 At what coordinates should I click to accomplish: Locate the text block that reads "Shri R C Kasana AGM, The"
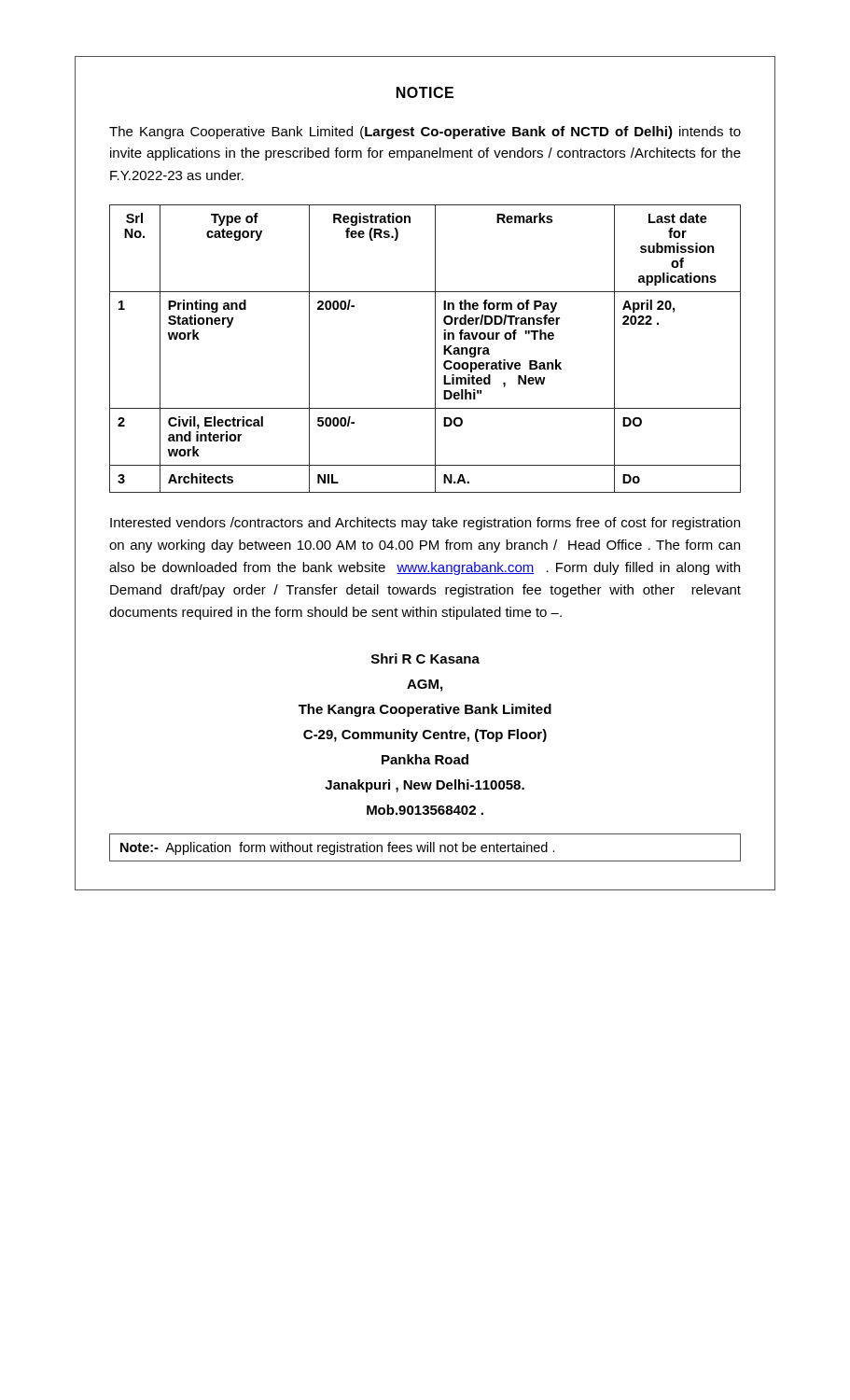pos(425,734)
